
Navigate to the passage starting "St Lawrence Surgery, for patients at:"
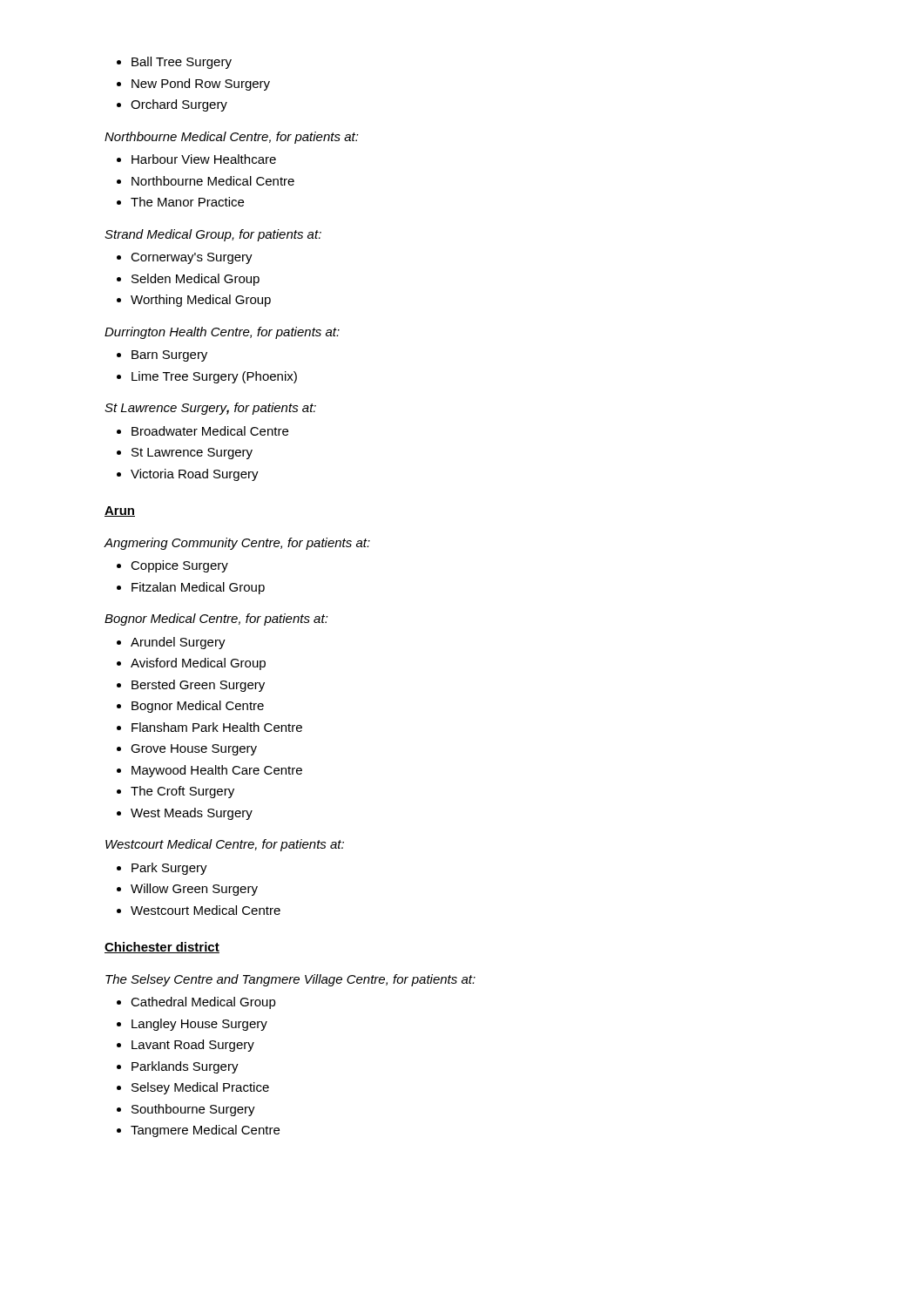[x=211, y=407]
